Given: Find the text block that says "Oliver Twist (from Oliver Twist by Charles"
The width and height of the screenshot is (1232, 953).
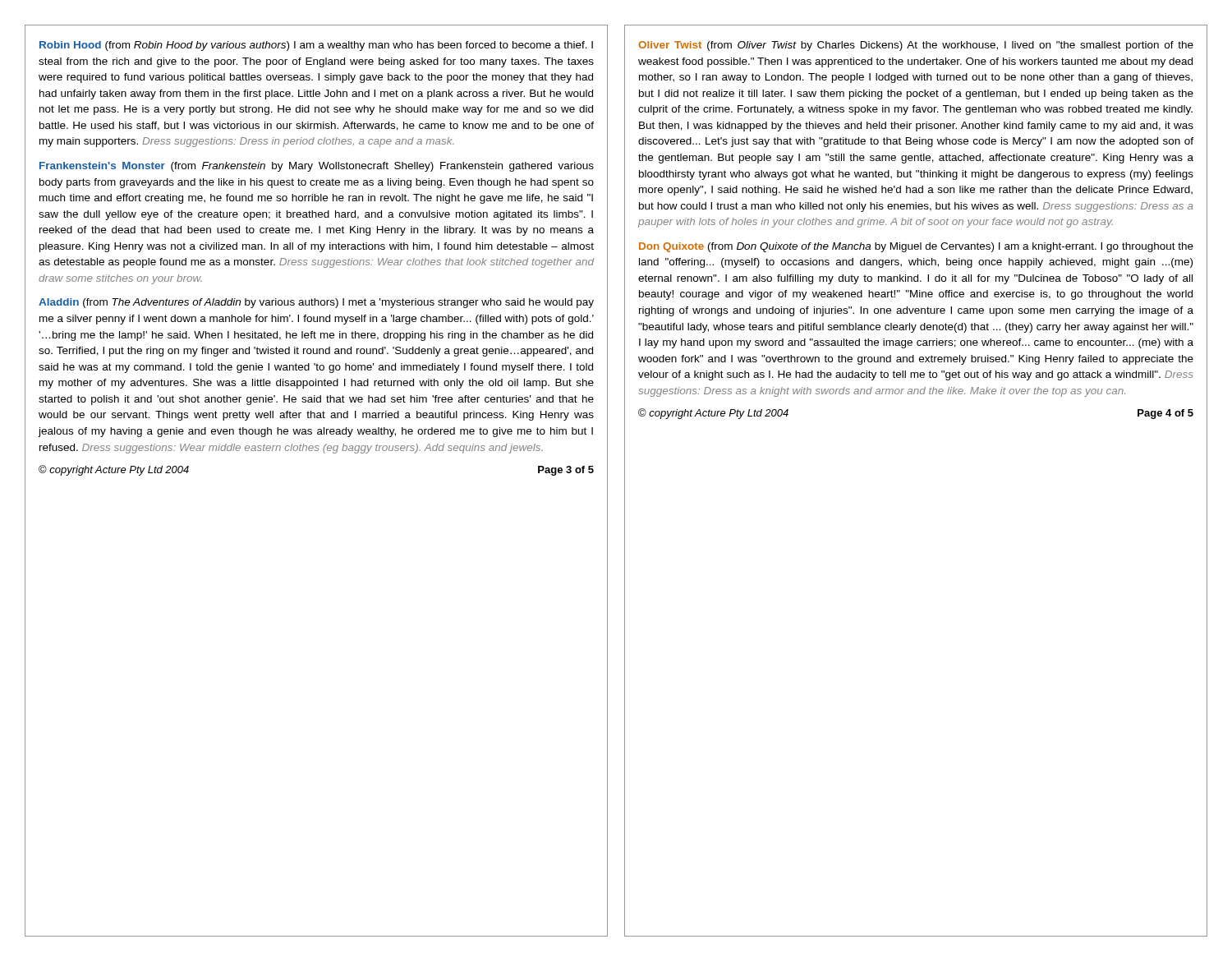Looking at the screenshot, I should [x=916, y=133].
